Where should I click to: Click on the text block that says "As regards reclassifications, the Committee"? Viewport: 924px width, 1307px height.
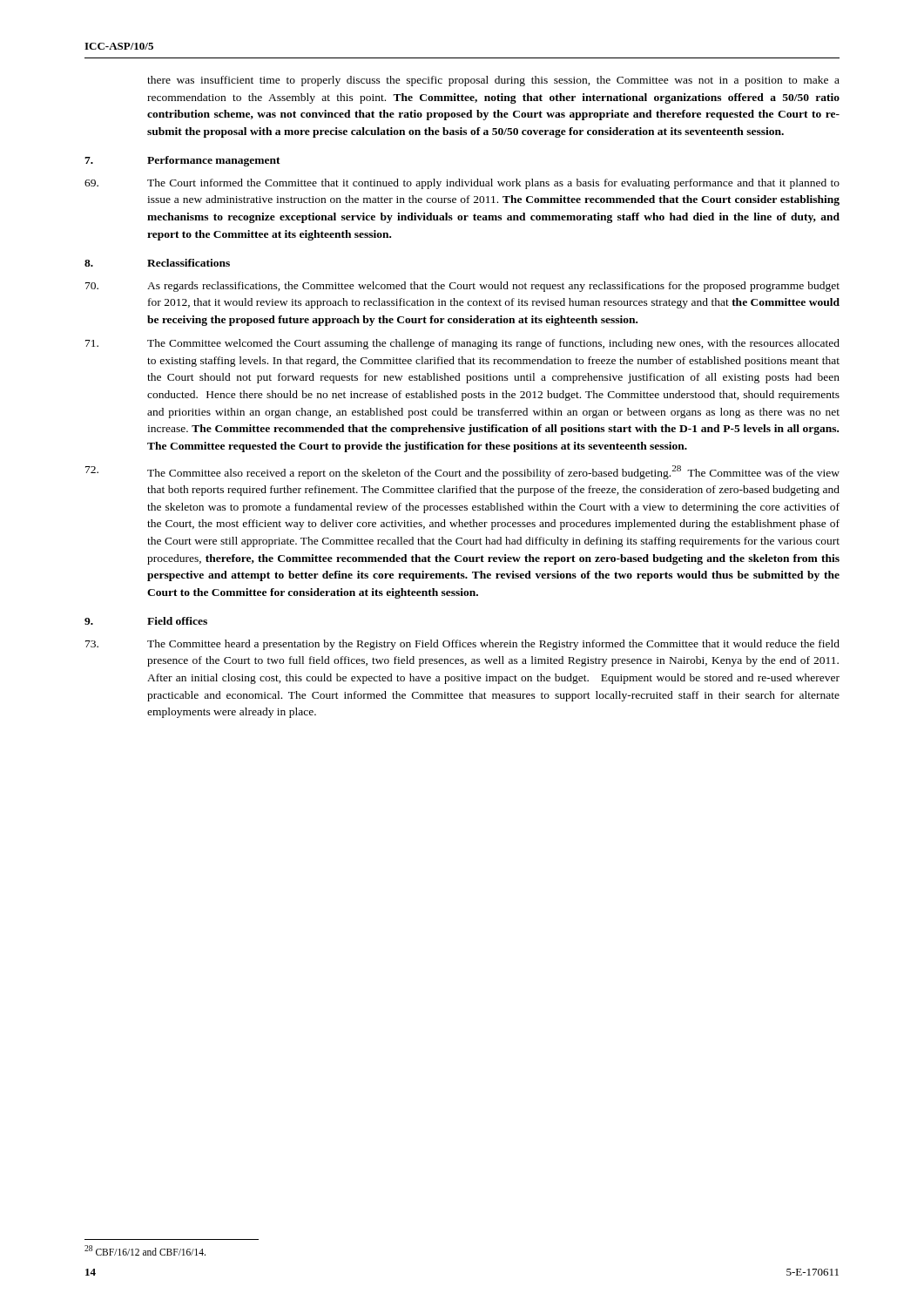(462, 302)
